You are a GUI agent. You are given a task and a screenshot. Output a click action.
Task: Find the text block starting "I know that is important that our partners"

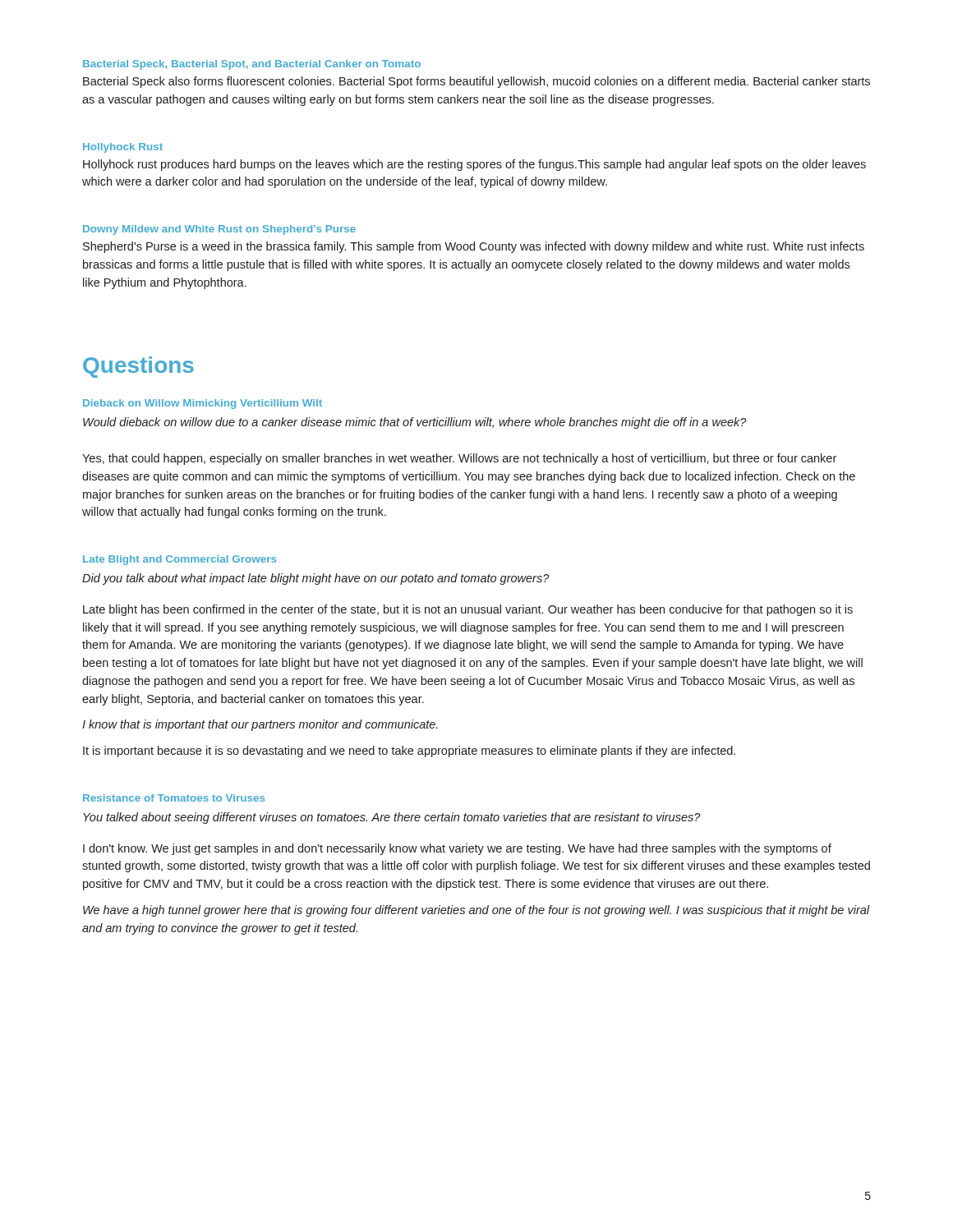click(261, 725)
